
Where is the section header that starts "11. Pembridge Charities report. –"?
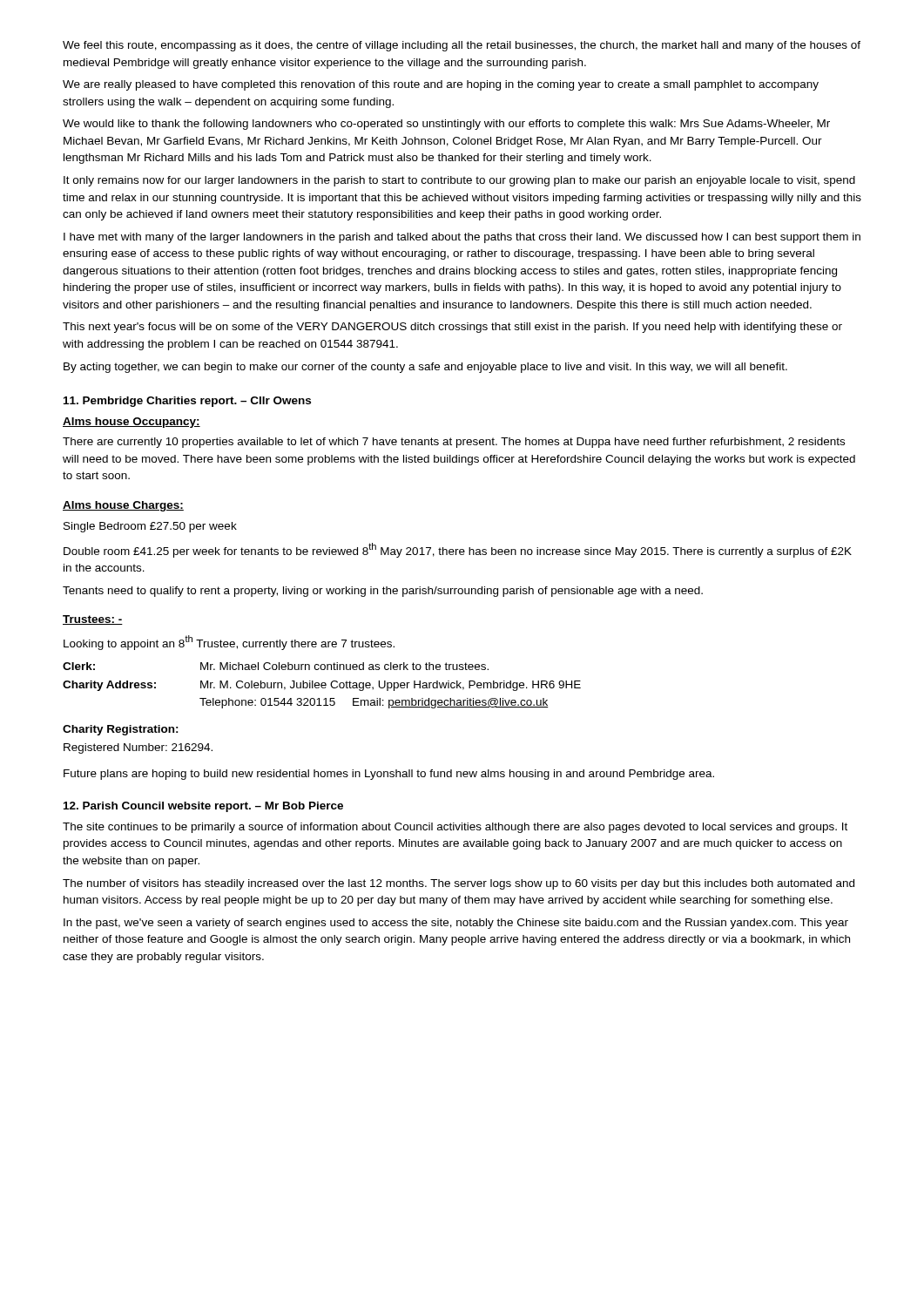(187, 400)
